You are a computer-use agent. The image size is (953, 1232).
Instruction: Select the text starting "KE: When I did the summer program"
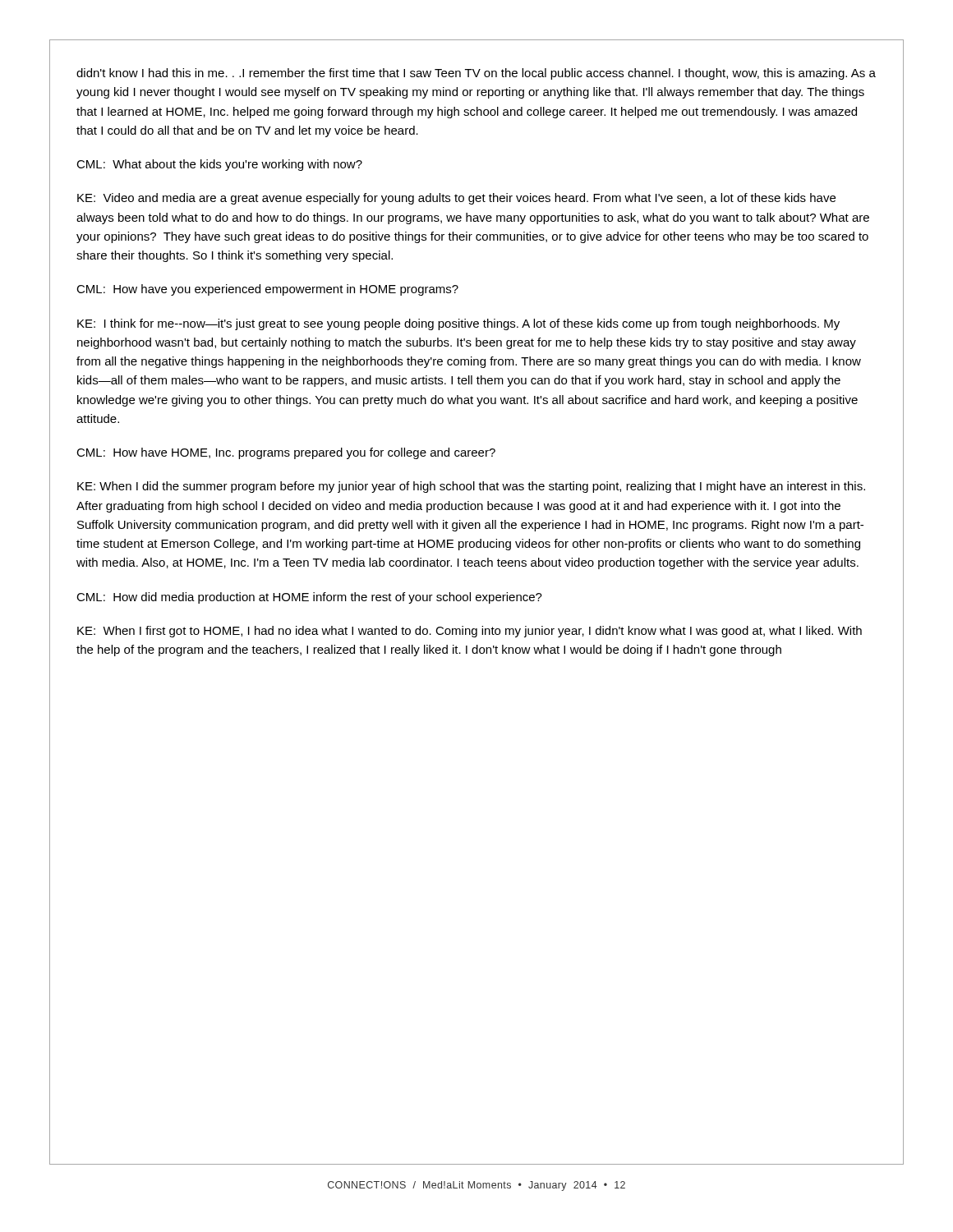[x=471, y=524]
